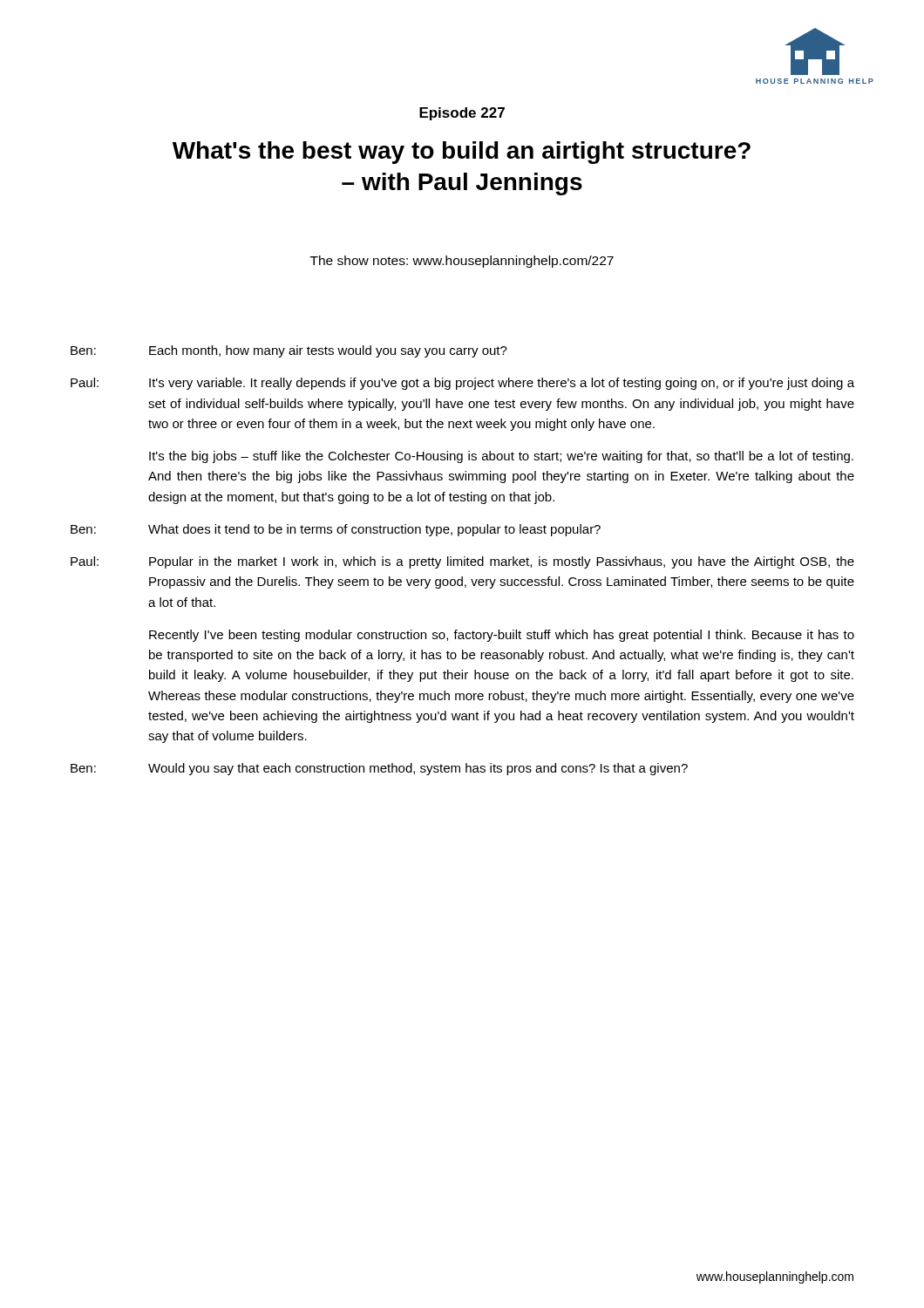Select the text starting "Paul: It's very variable. It really depends if"
Image resolution: width=924 pixels, height=1308 pixels.
click(x=462, y=439)
